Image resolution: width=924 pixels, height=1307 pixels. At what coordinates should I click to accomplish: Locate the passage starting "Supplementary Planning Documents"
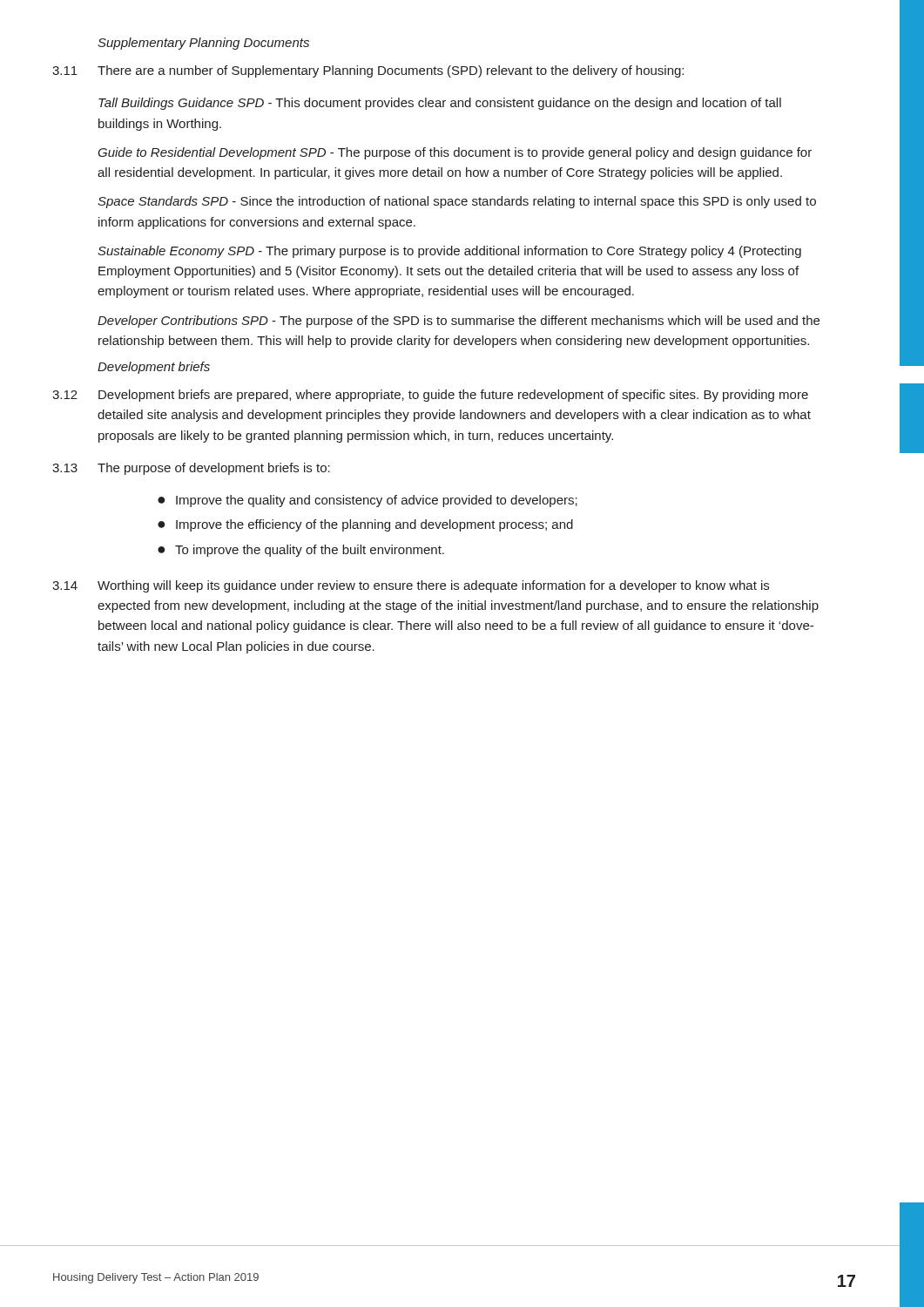(x=204, y=42)
